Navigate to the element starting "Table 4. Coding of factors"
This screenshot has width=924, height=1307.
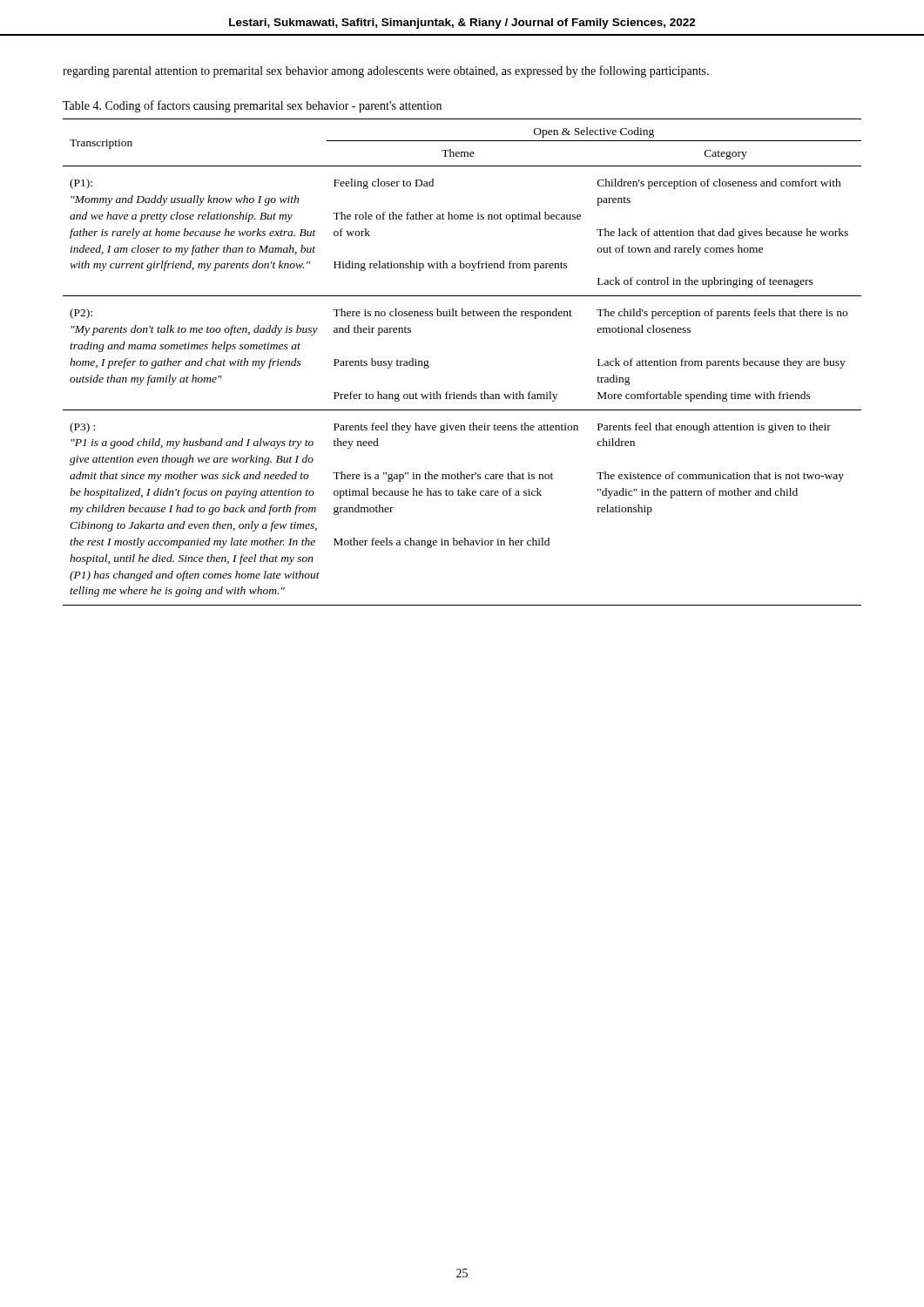[252, 106]
